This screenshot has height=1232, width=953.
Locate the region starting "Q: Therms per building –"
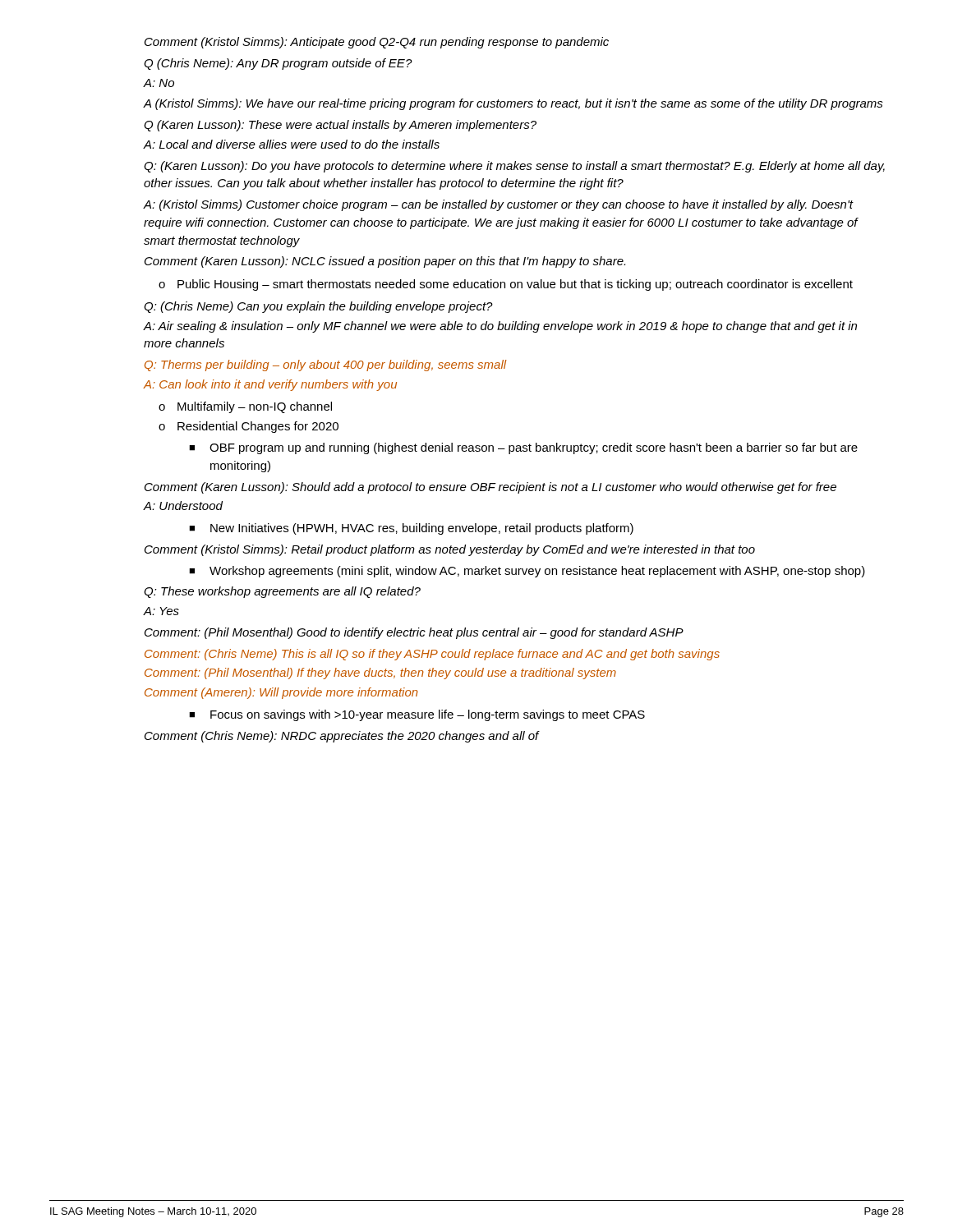point(325,364)
